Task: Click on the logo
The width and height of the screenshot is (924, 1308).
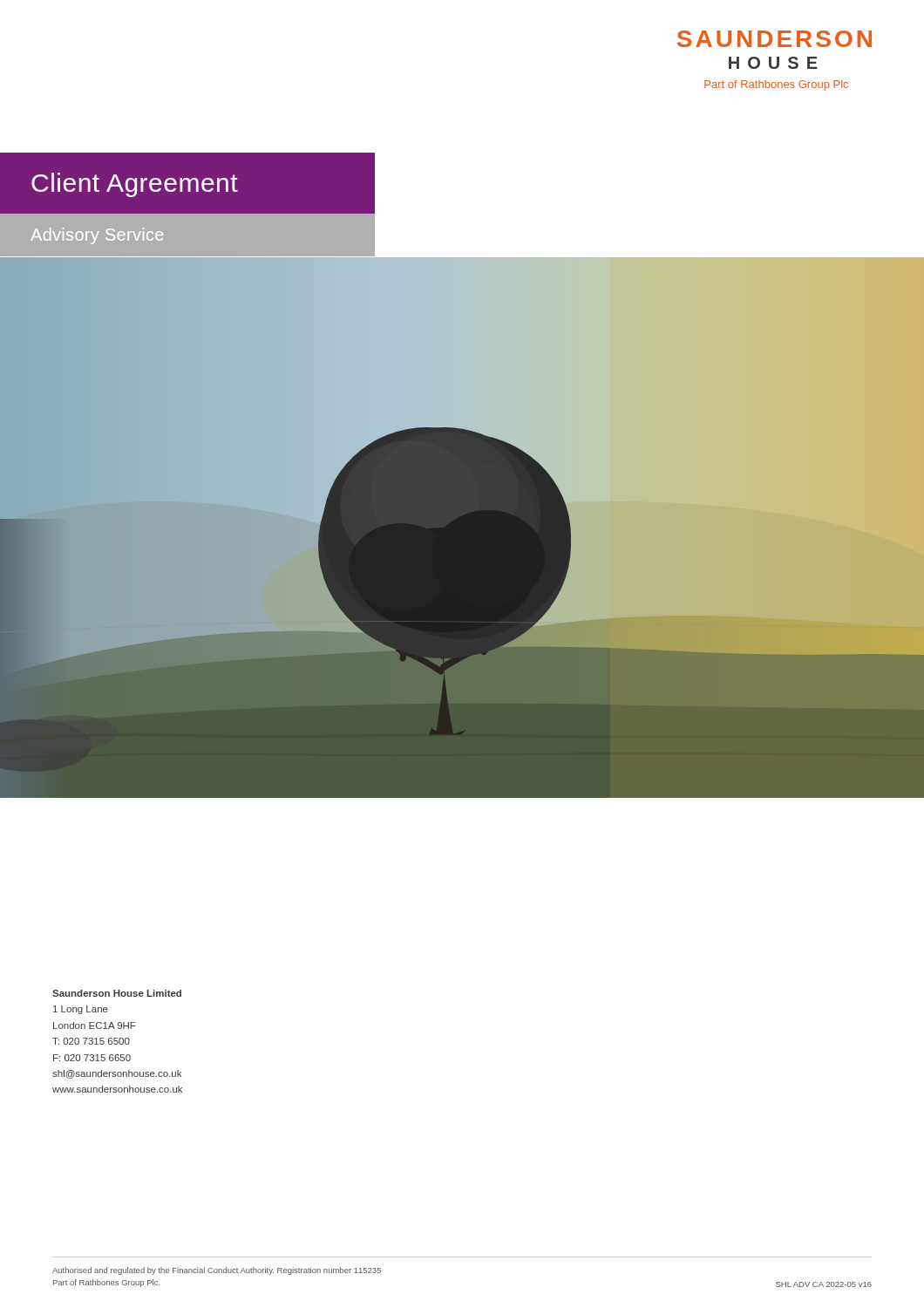Action: coord(776,58)
